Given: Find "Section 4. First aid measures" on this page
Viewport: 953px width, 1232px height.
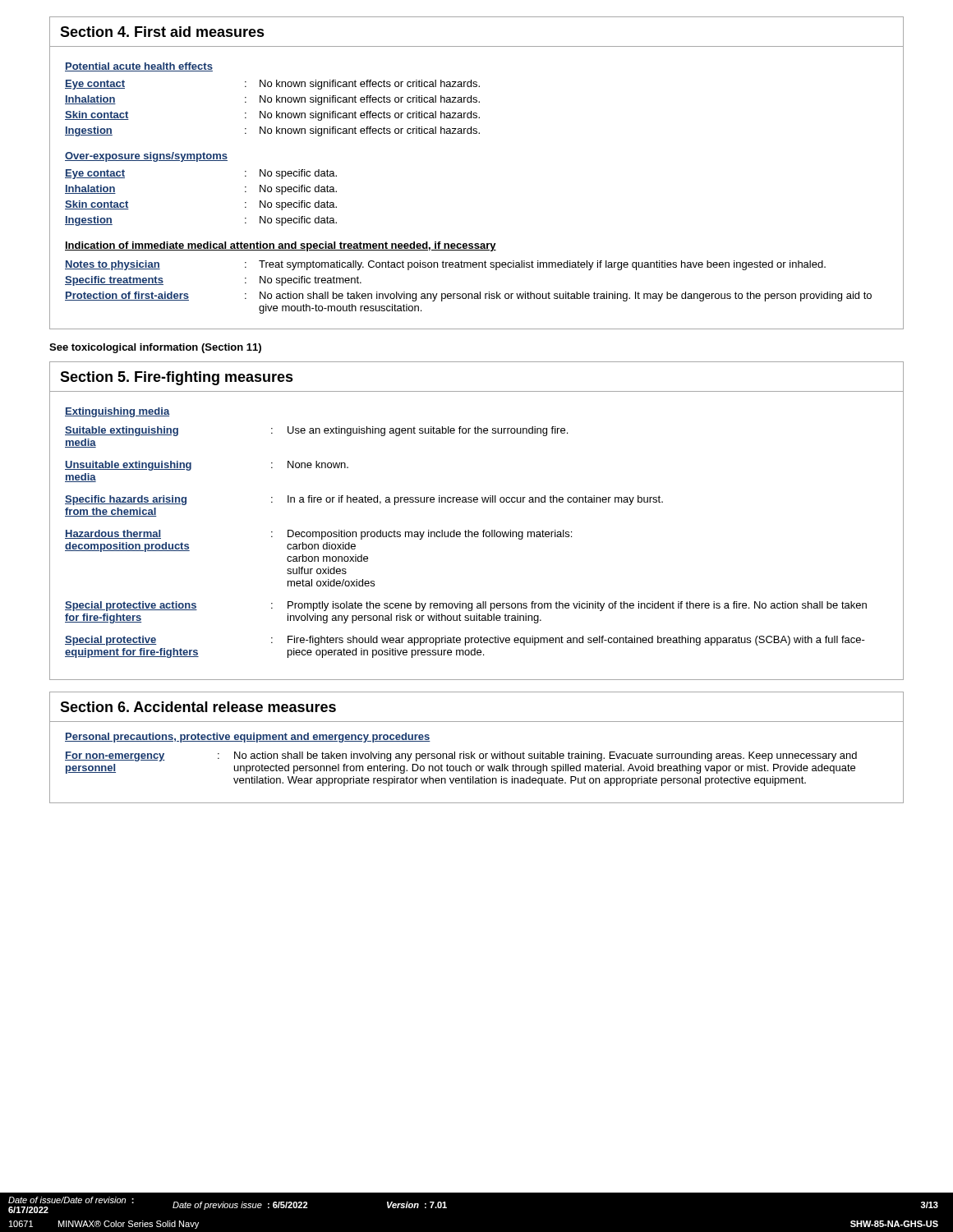Looking at the screenshot, I should click(x=162, y=32).
